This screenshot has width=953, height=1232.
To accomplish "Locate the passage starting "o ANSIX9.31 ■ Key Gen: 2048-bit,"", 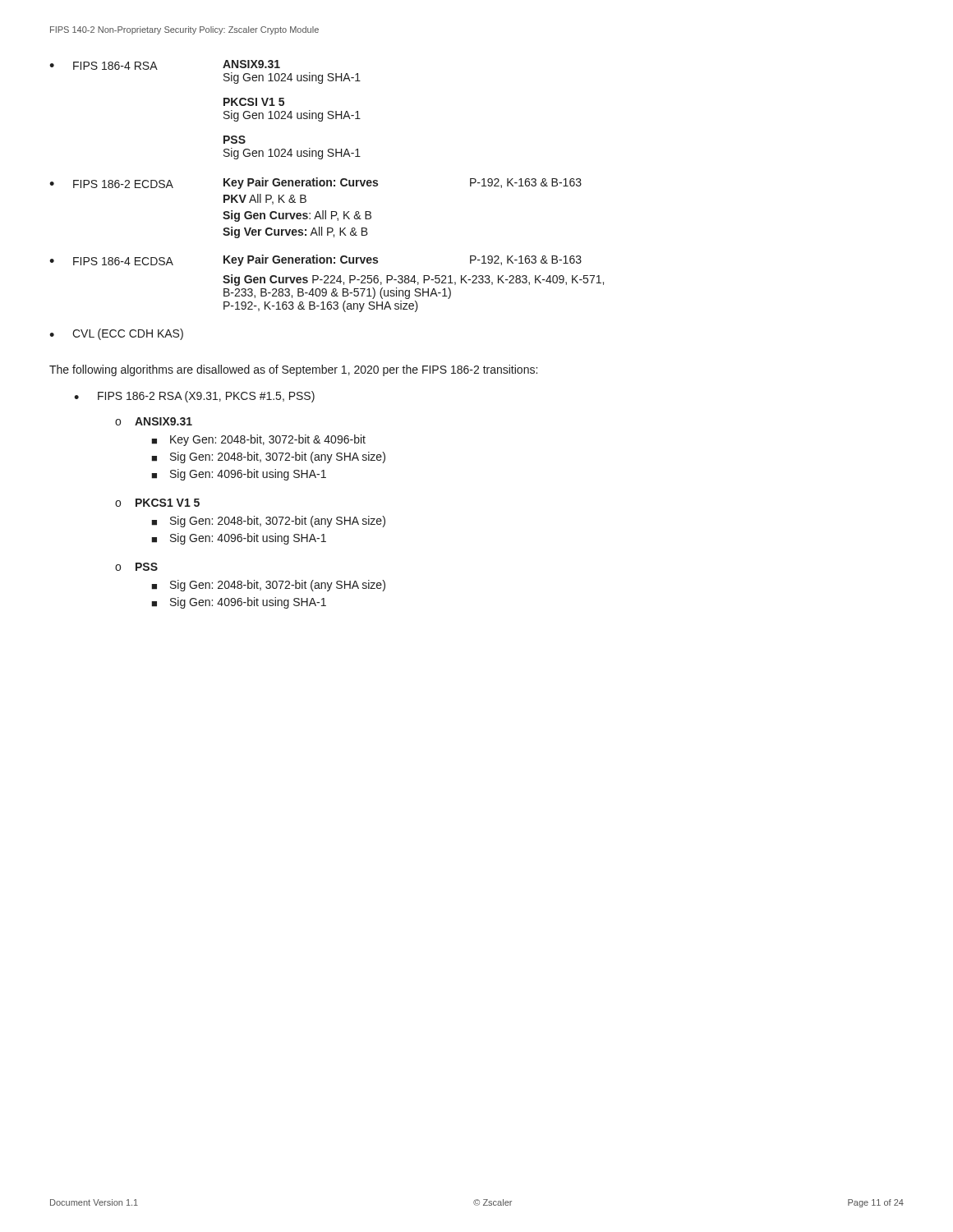I will (x=250, y=450).
